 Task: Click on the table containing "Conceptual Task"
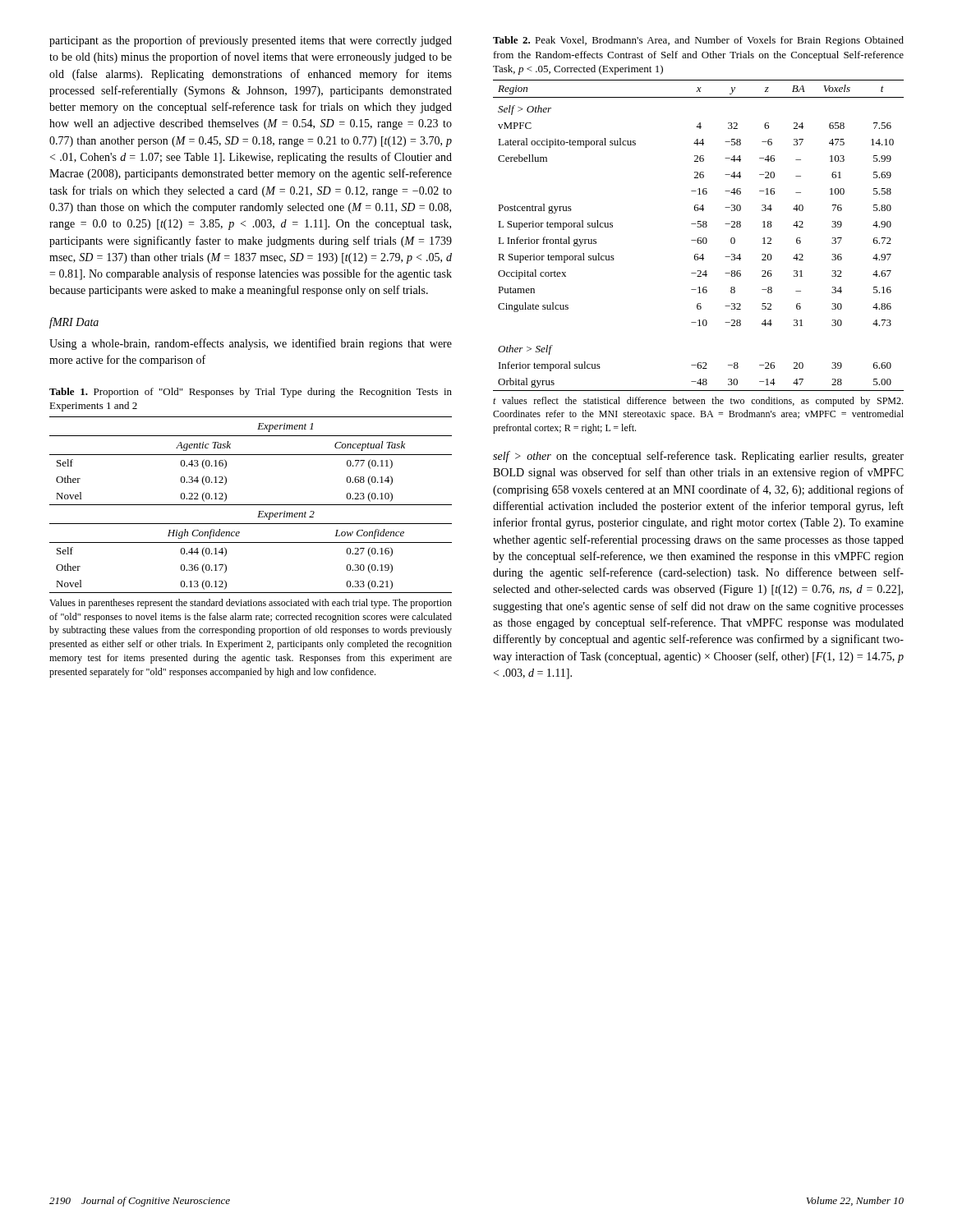[x=251, y=505]
